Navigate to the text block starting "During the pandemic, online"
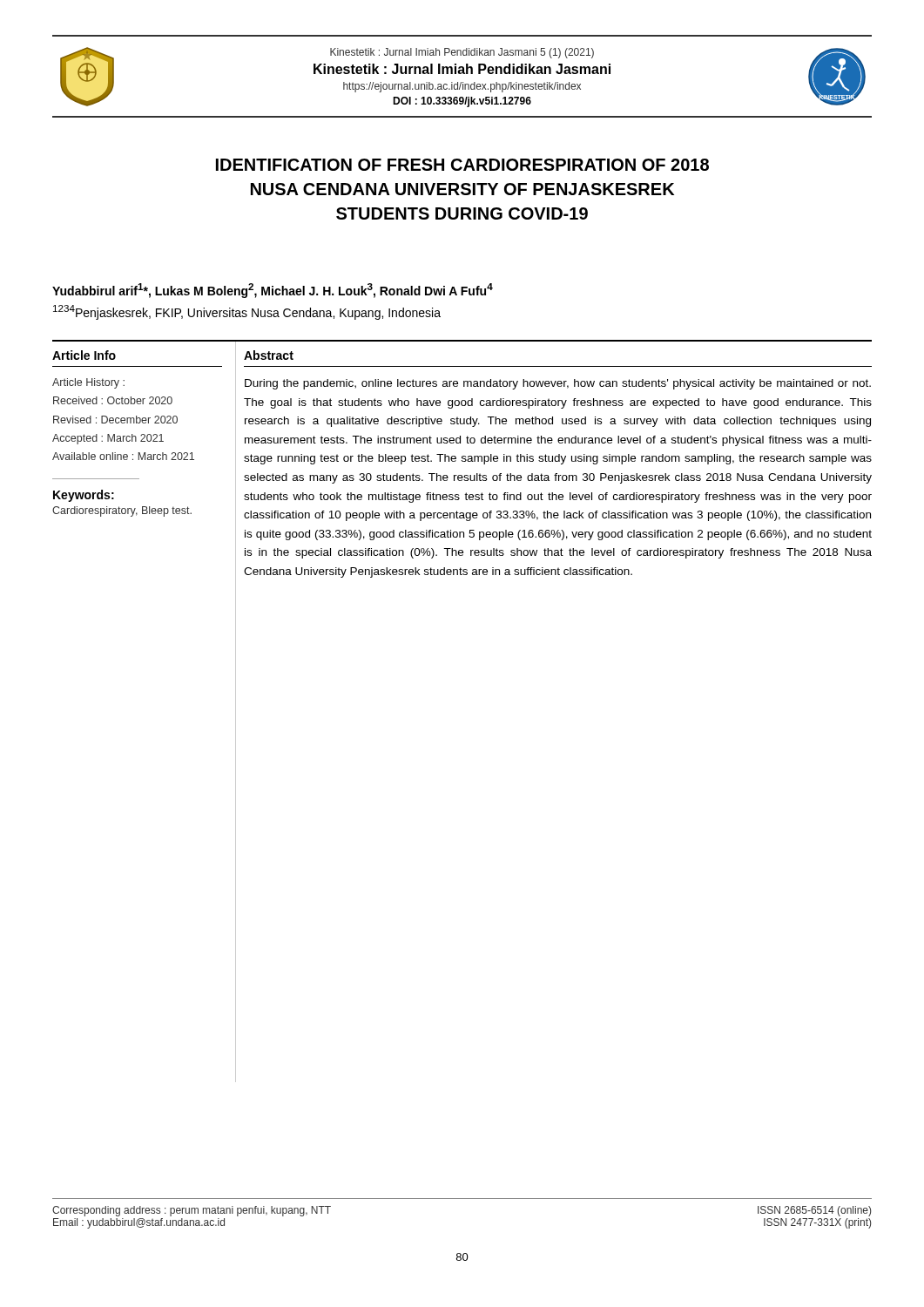The image size is (924, 1307). pos(558,477)
